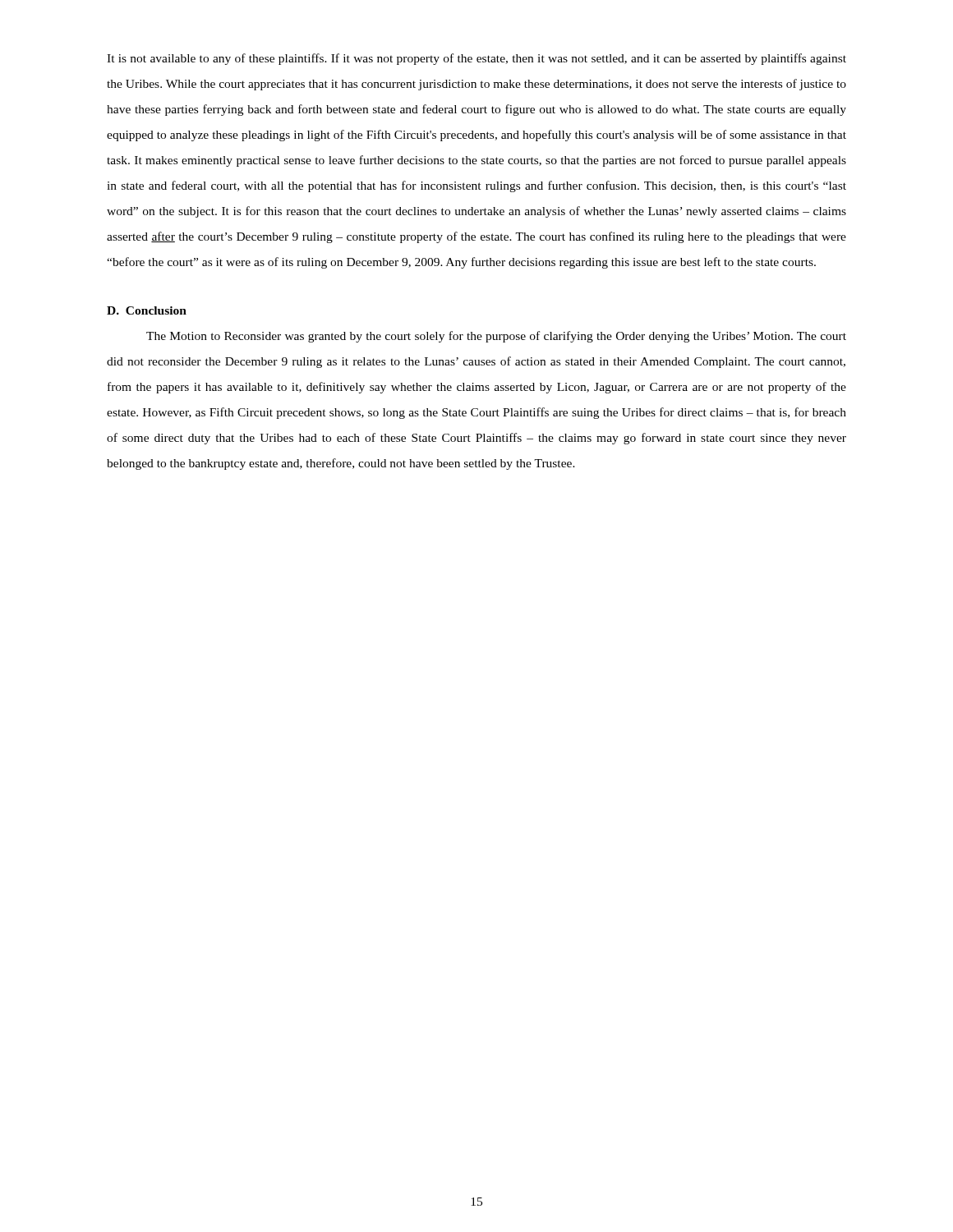Viewport: 953px width, 1232px height.
Task: Click a section header
Action: (x=147, y=310)
